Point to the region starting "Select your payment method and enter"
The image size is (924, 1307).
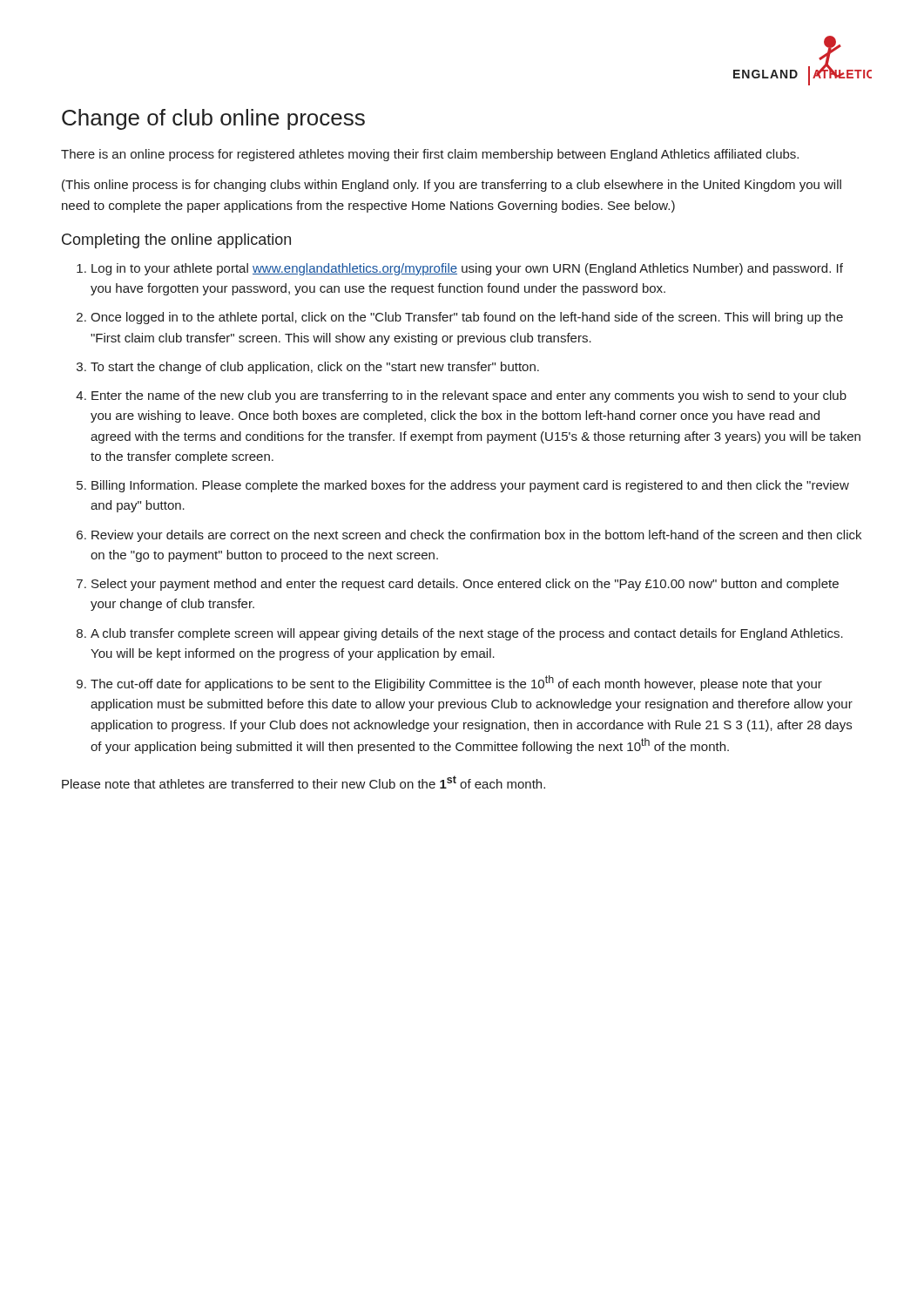(x=477, y=594)
